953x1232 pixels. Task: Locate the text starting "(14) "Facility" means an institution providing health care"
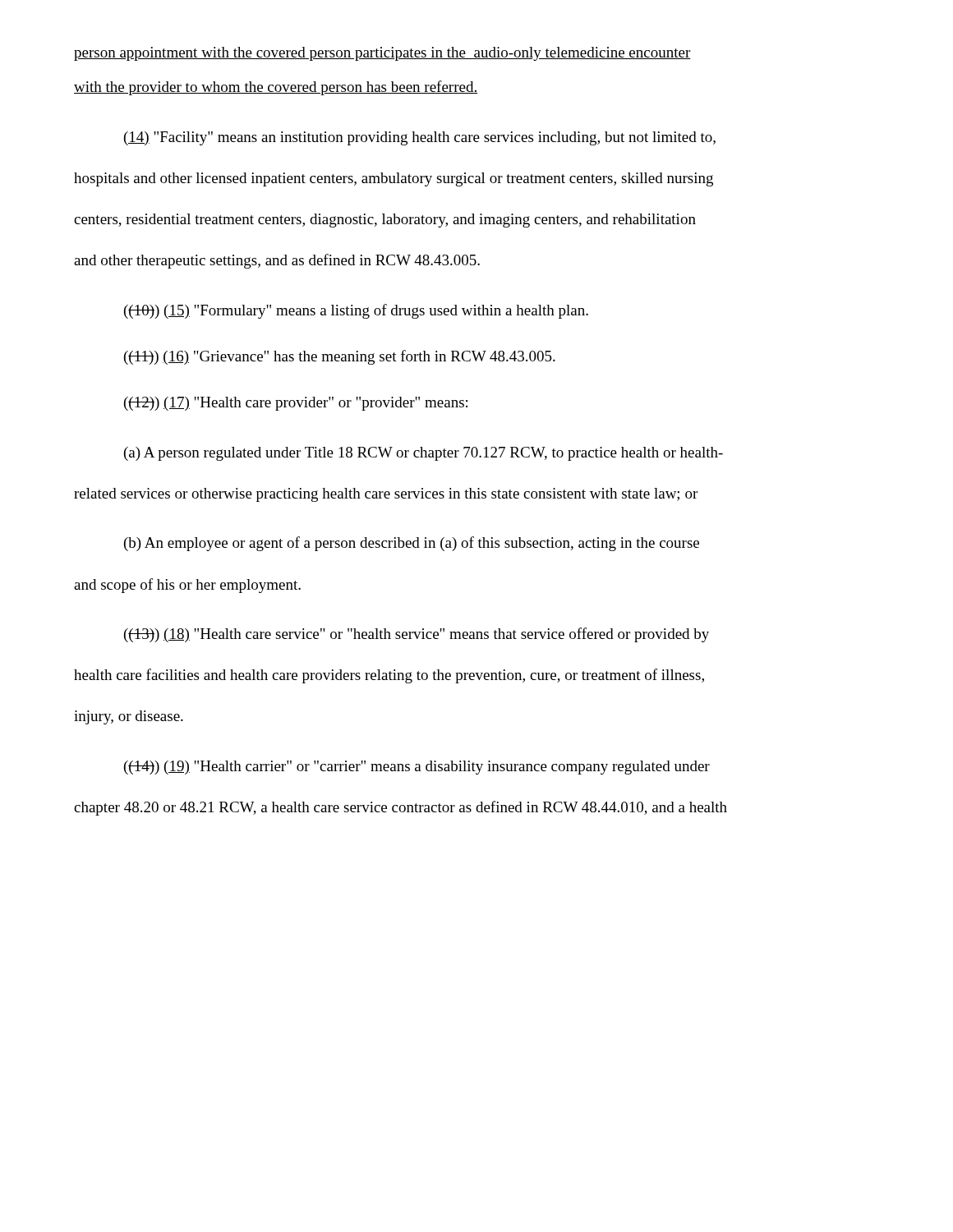[x=420, y=138]
